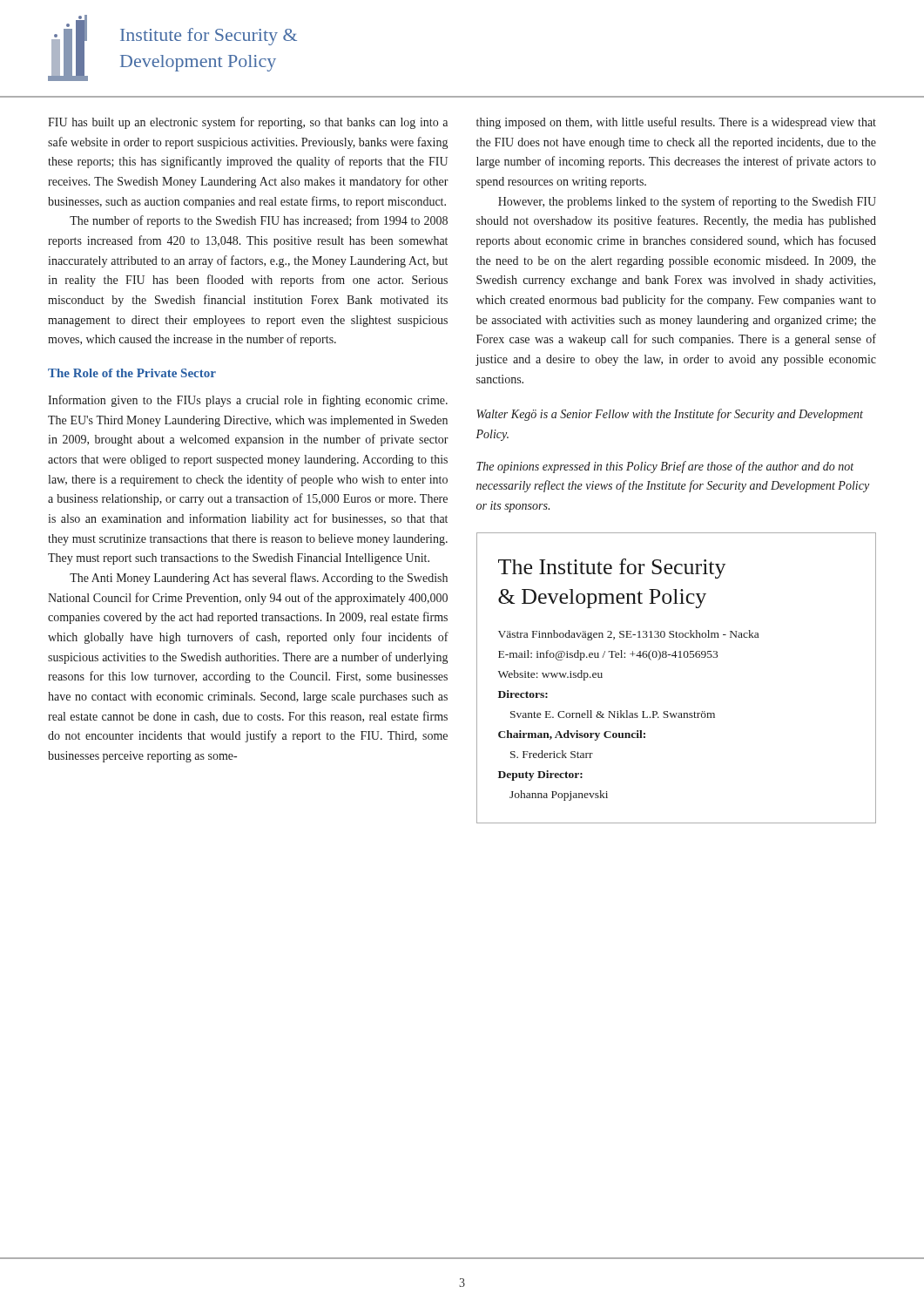Click the passage that begins "thing imposed on them, with little useful results."
Viewport: 924px width, 1307px height.
pyautogui.click(x=676, y=252)
